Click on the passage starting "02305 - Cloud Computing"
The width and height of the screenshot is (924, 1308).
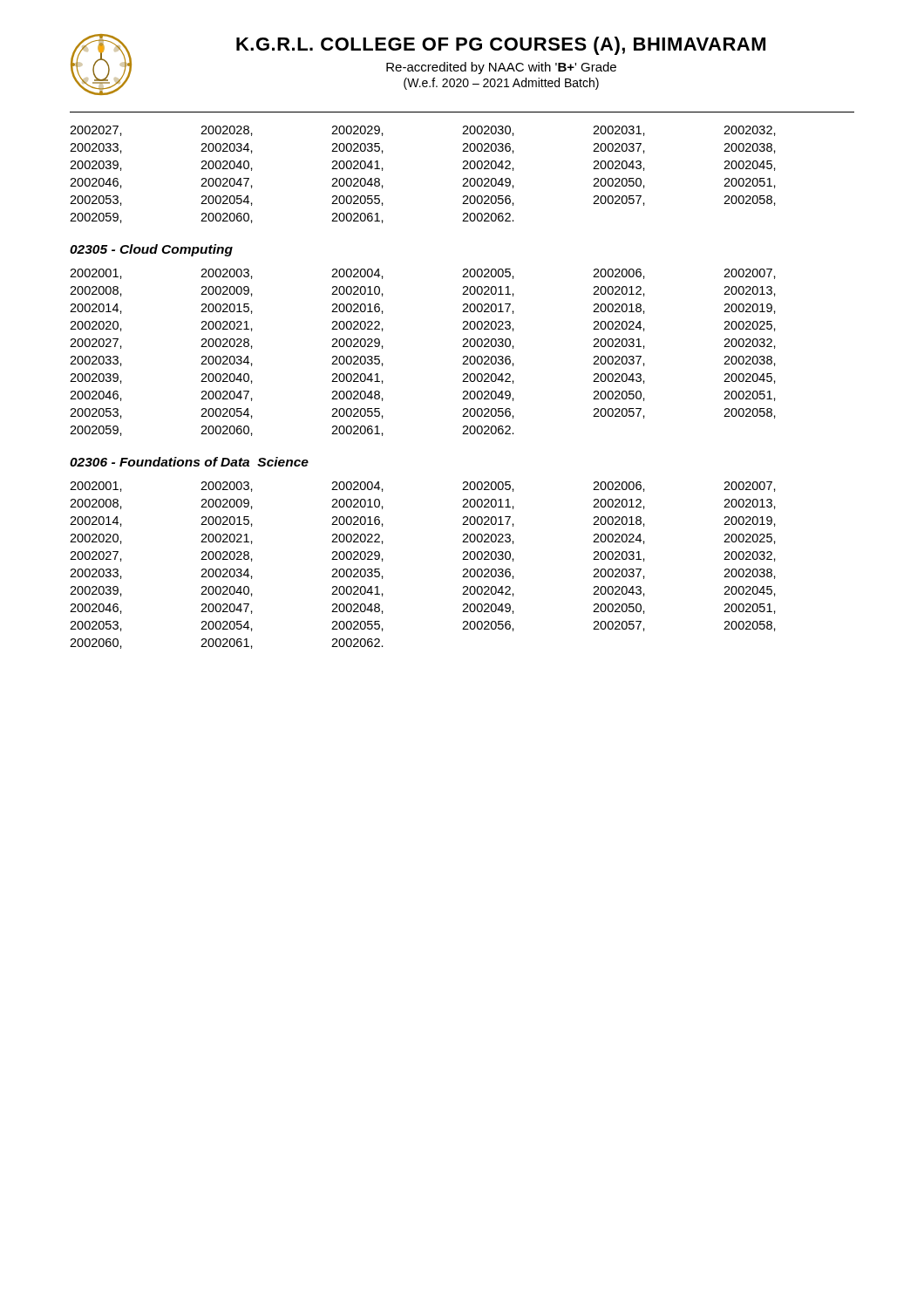click(x=151, y=249)
